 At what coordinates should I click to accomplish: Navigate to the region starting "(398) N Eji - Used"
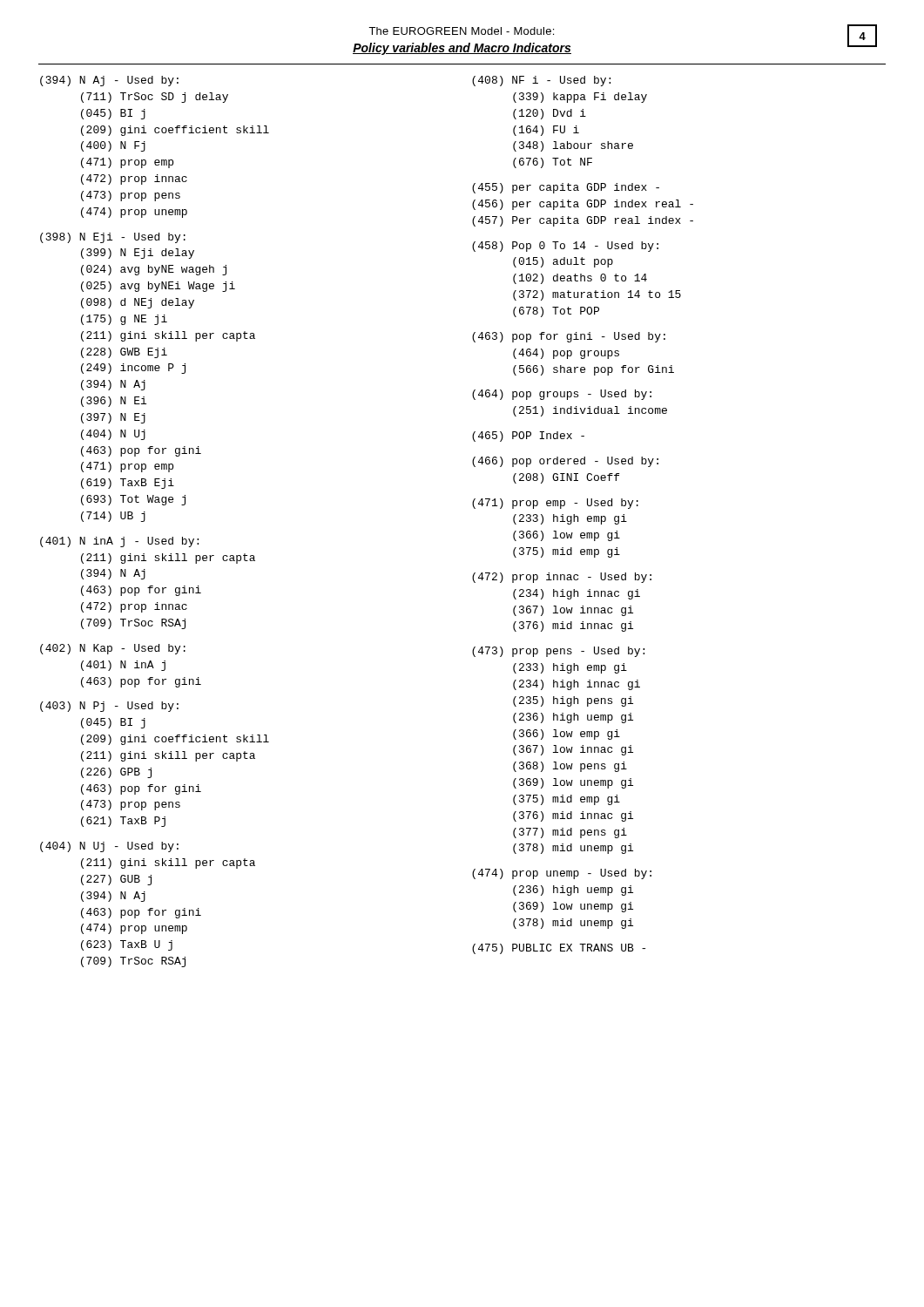pyautogui.click(x=147, y=377)
